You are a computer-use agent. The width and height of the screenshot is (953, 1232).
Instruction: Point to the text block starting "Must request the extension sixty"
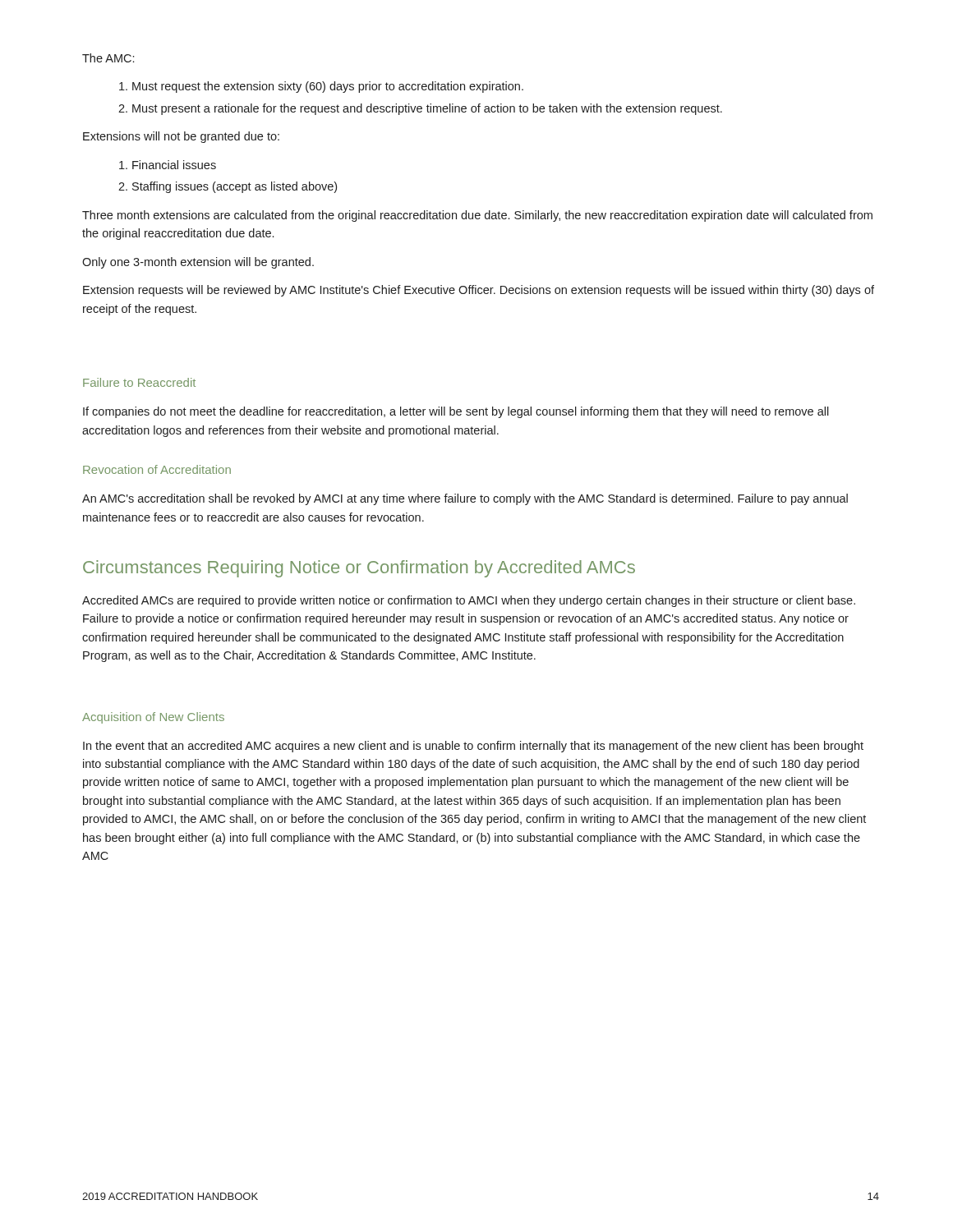[328, 87]
